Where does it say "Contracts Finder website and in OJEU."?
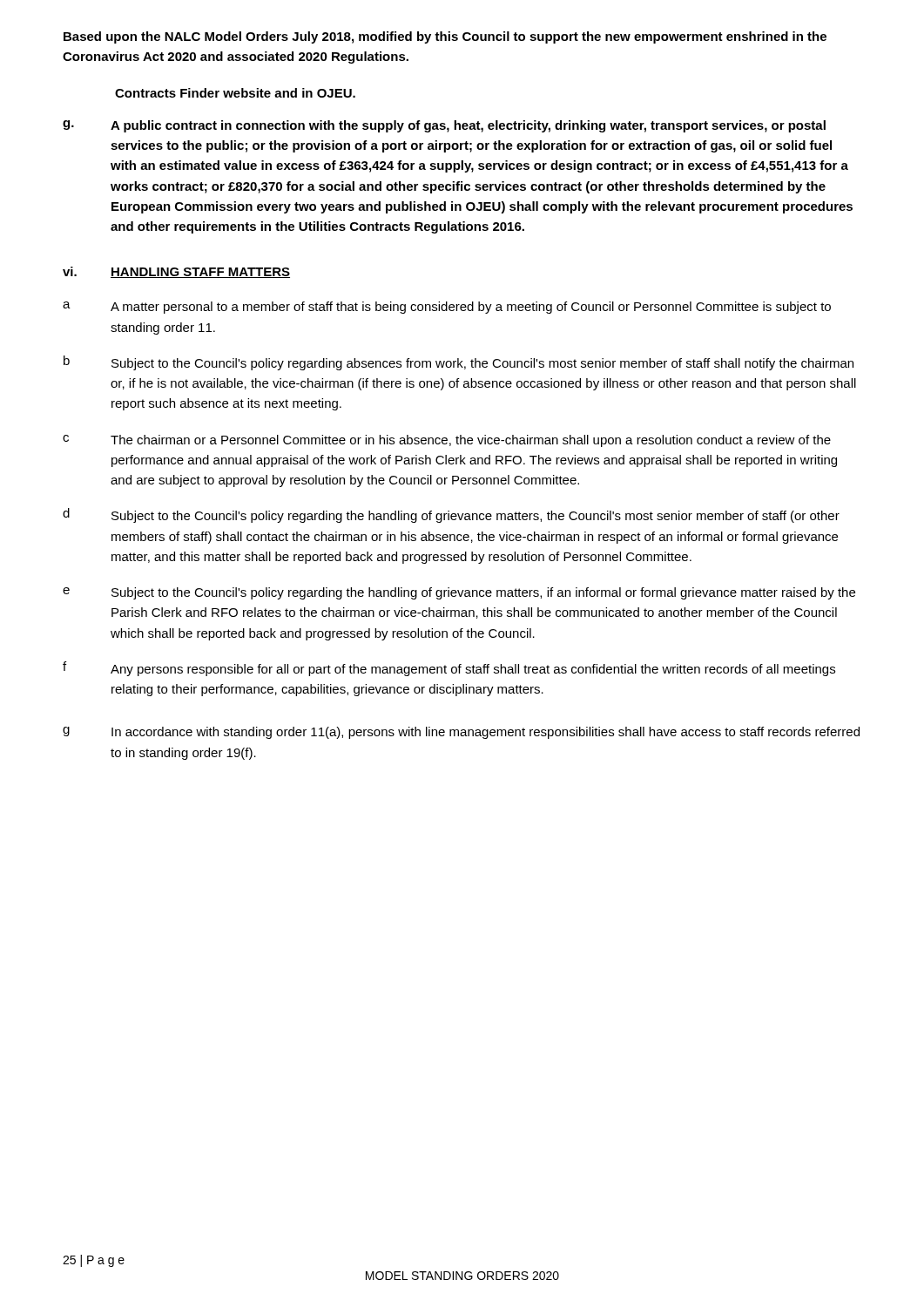Viewport: 924px width, 1307px height. (x=235, y=92)
